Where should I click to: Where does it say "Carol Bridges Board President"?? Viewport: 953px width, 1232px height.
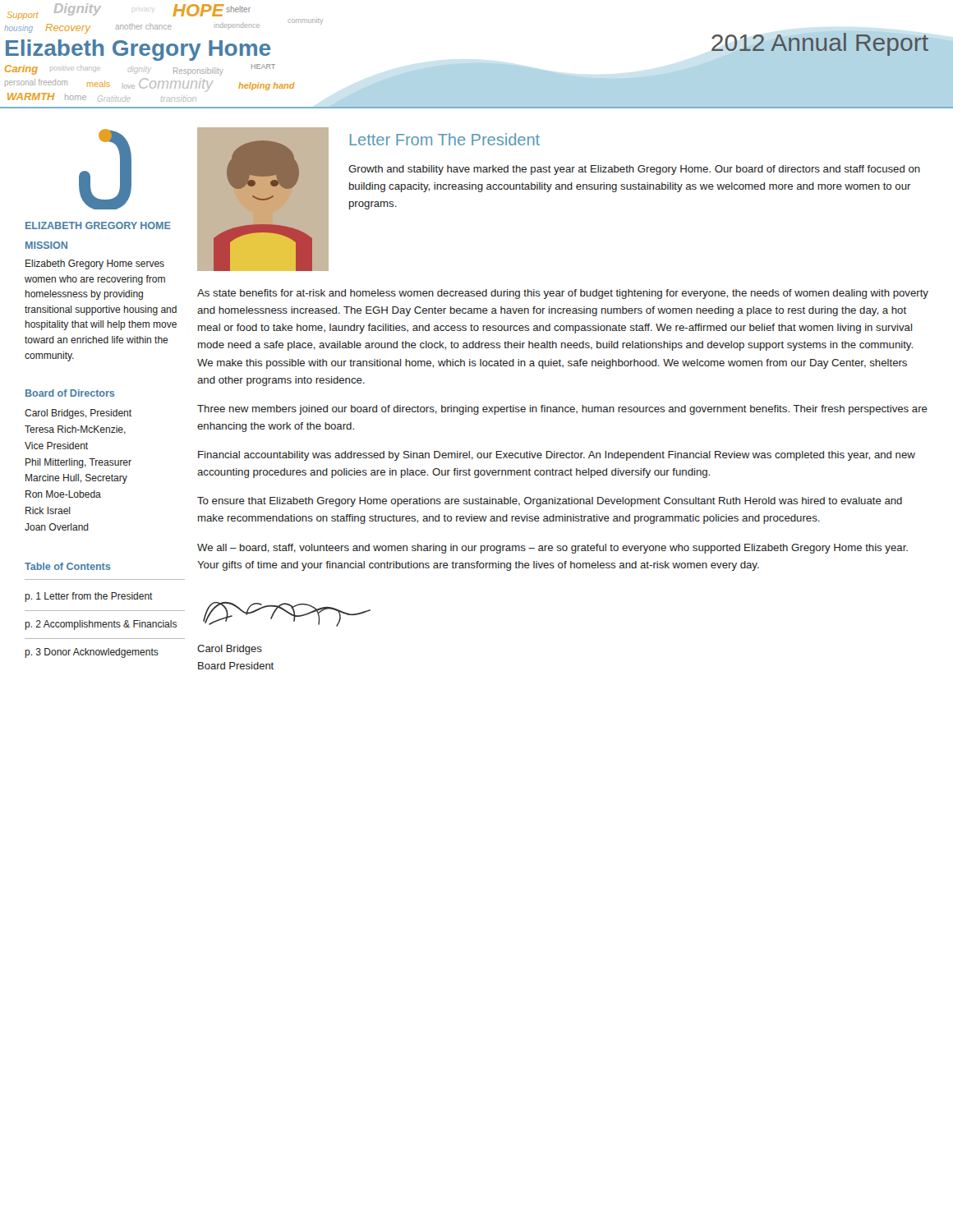tap(235, 657)
